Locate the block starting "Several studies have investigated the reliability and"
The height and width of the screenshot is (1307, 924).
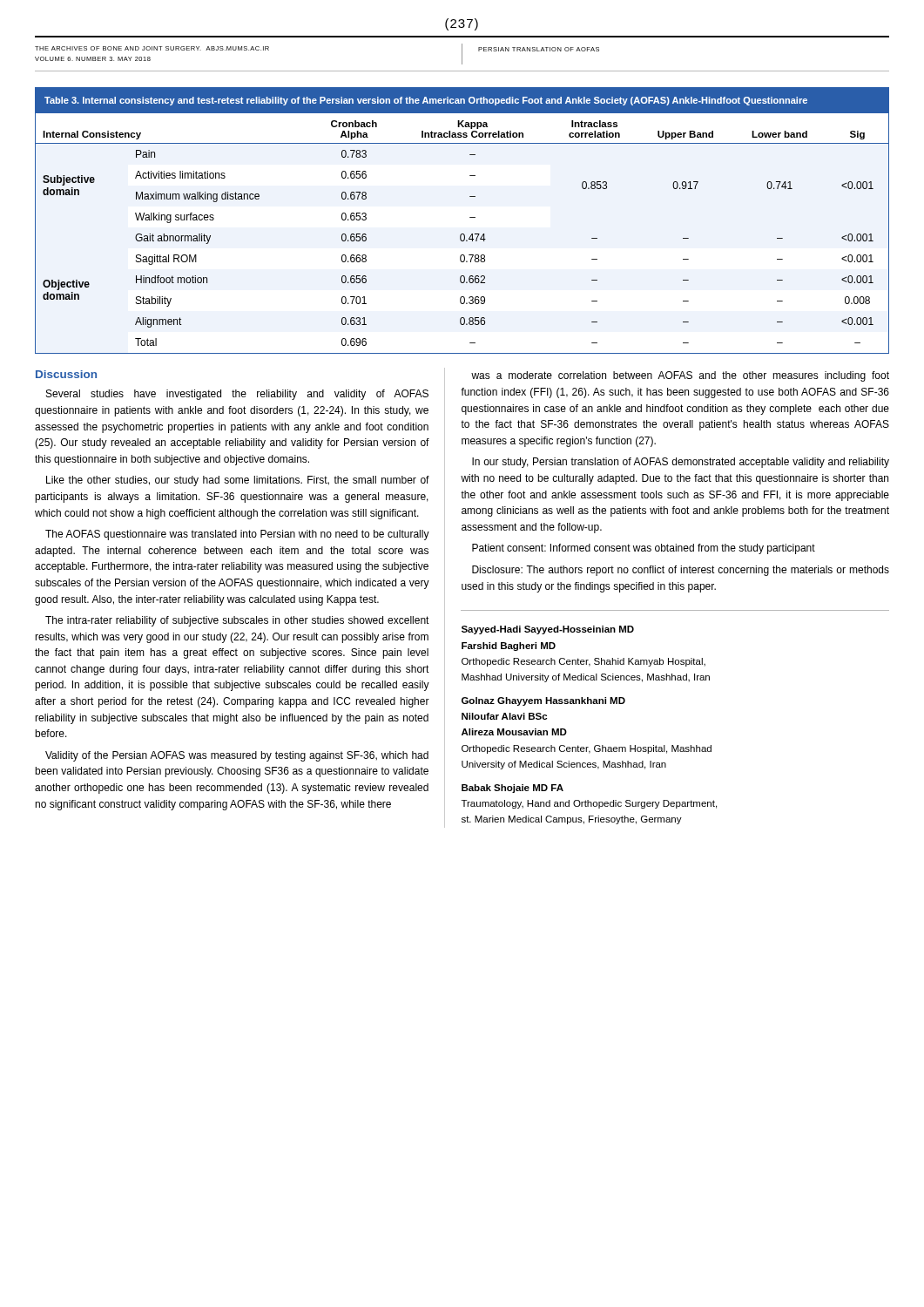(232, 599)
